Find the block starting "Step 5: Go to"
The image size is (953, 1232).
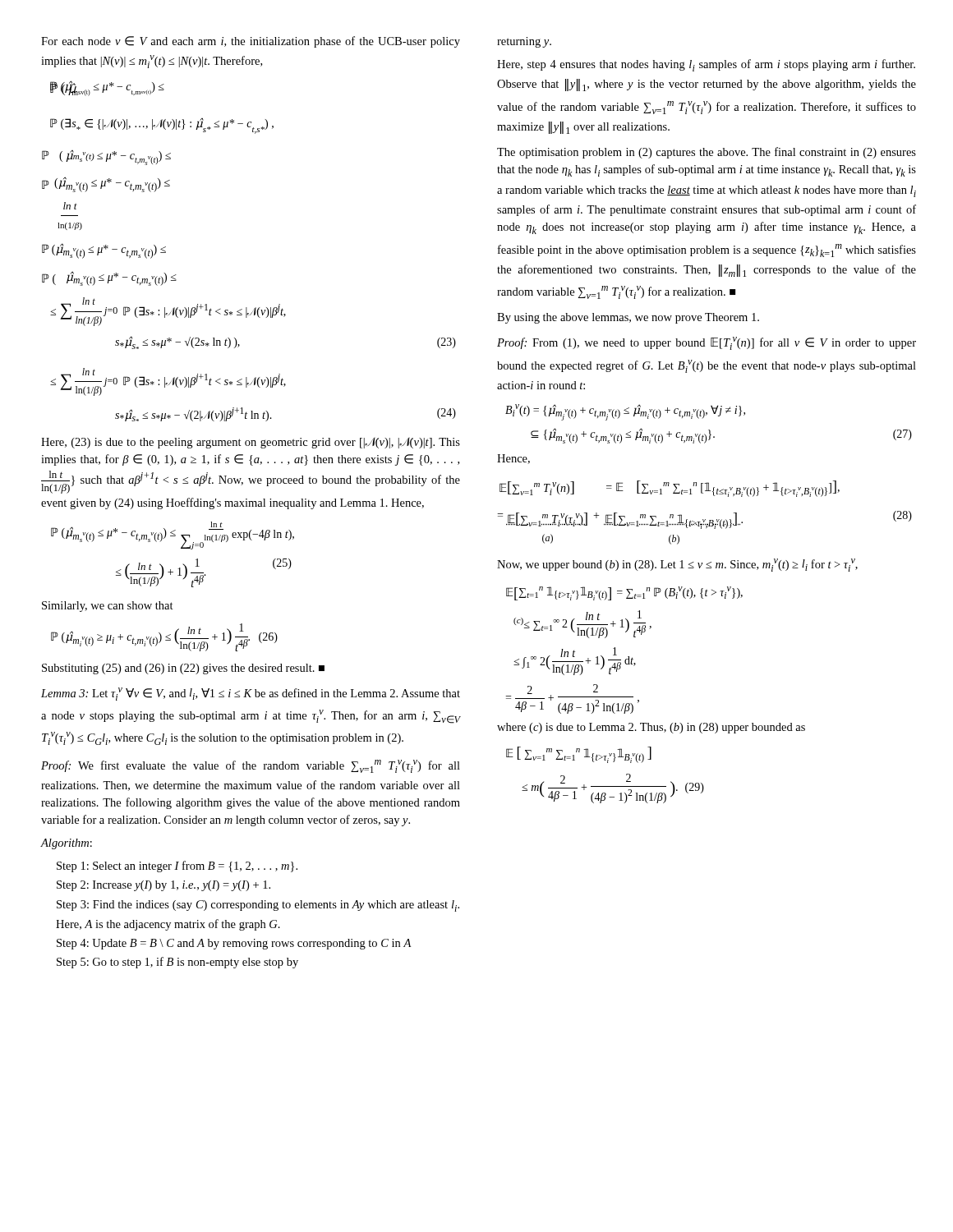click(x=258, y=962)
